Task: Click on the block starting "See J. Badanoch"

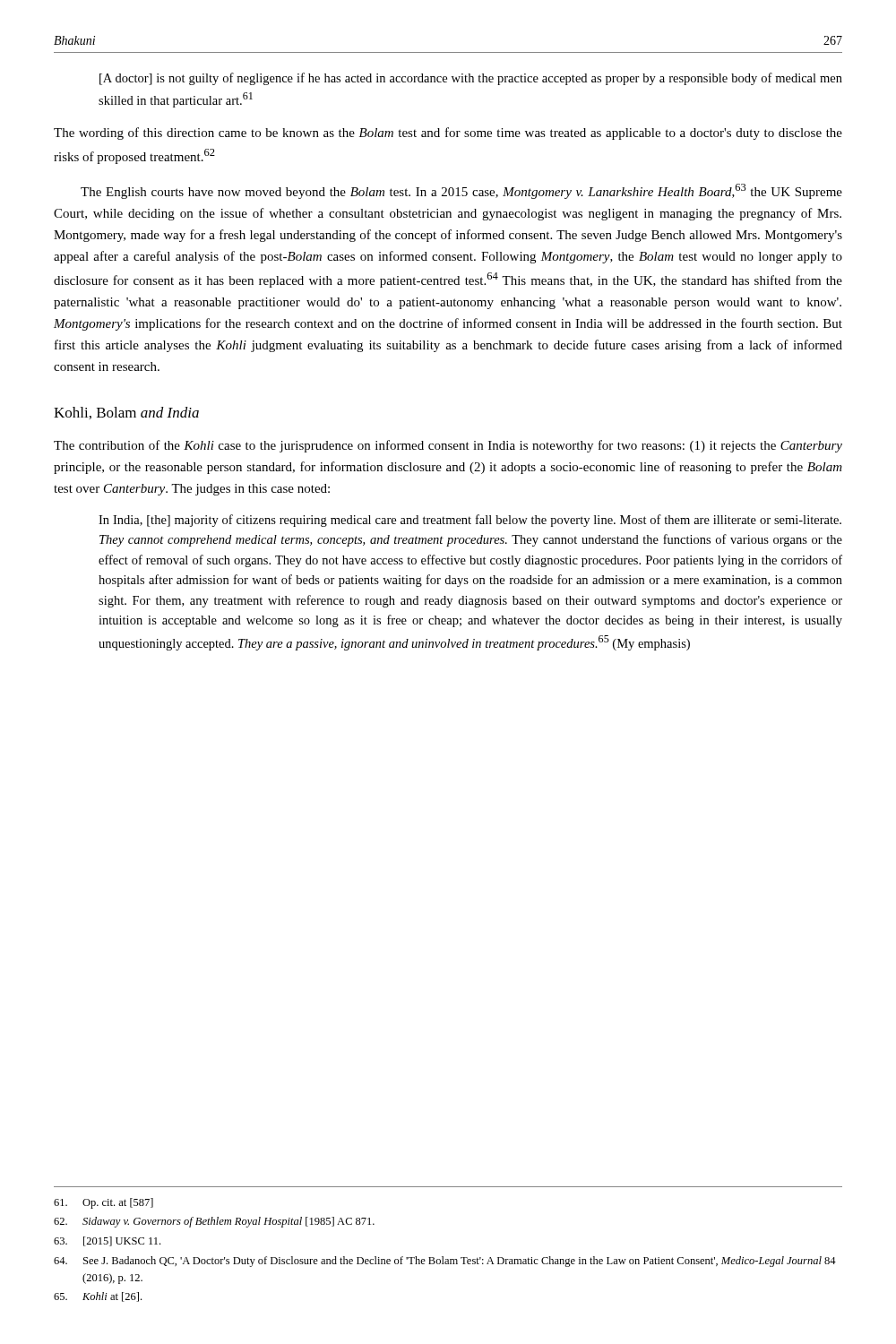Action: 448,1269
